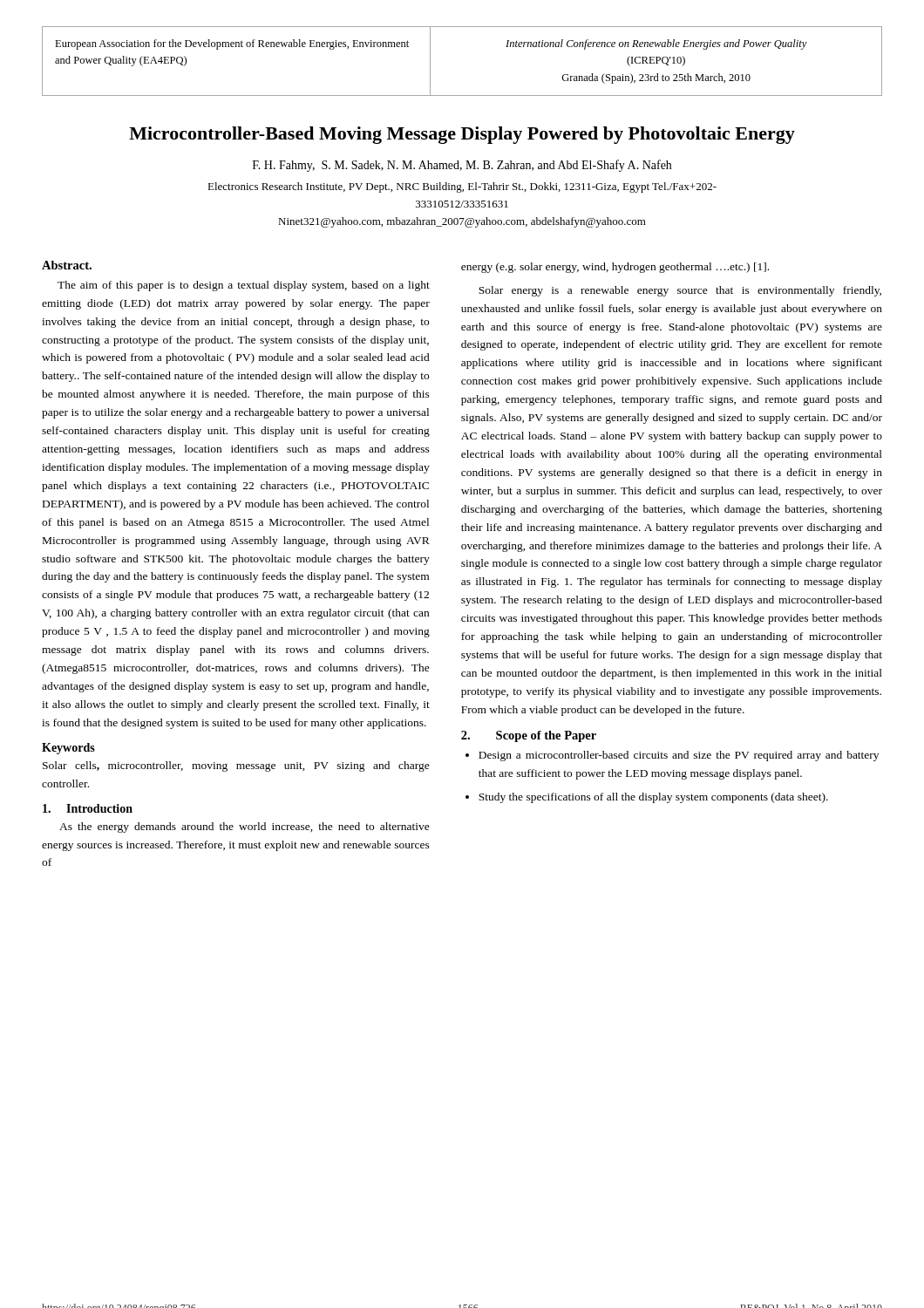Locate the text block with the text "As the energy demands"
The image size is (924, 1308).
pos(236,845)
